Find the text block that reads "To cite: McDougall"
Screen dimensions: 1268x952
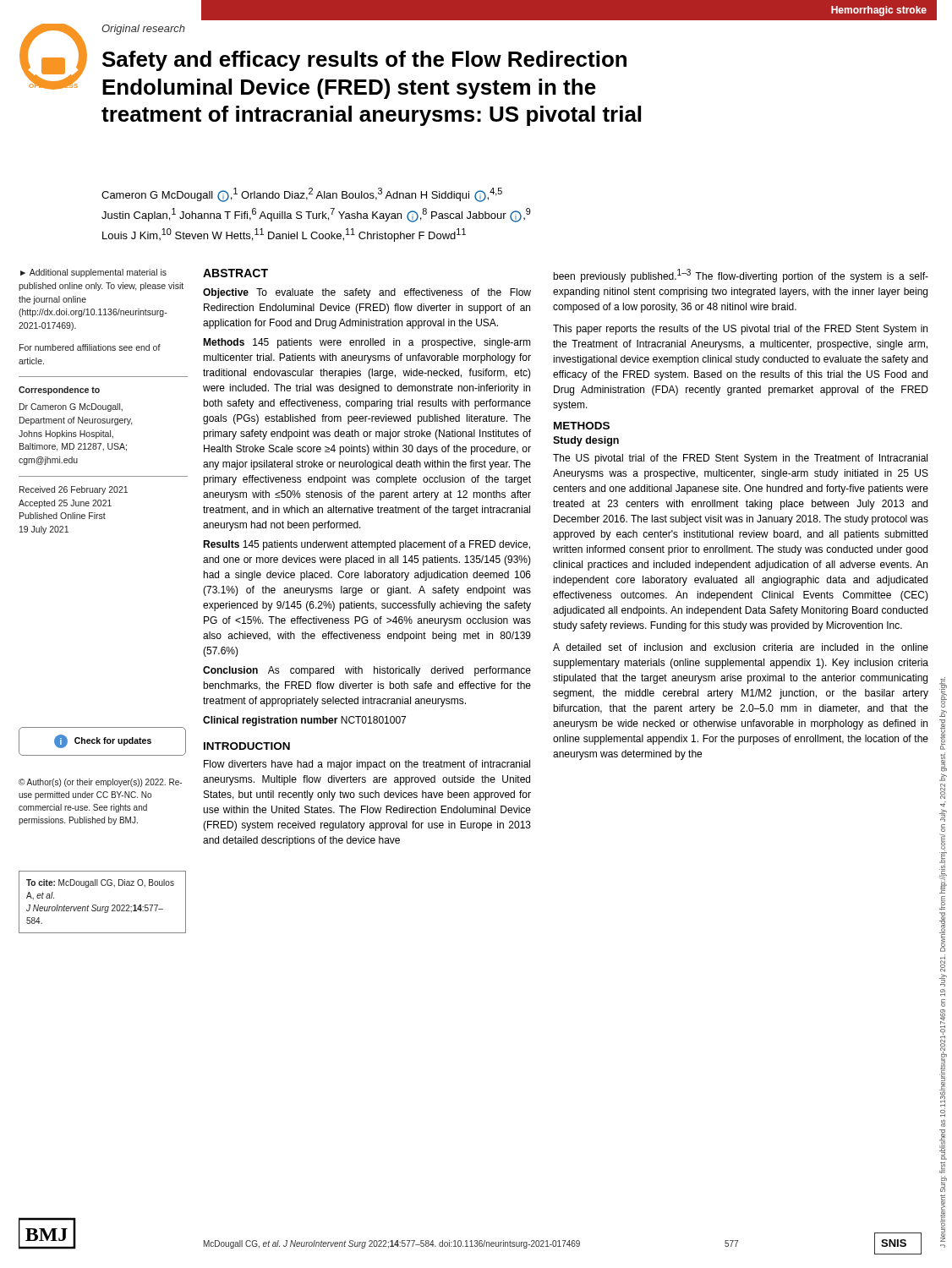(100, 902)
